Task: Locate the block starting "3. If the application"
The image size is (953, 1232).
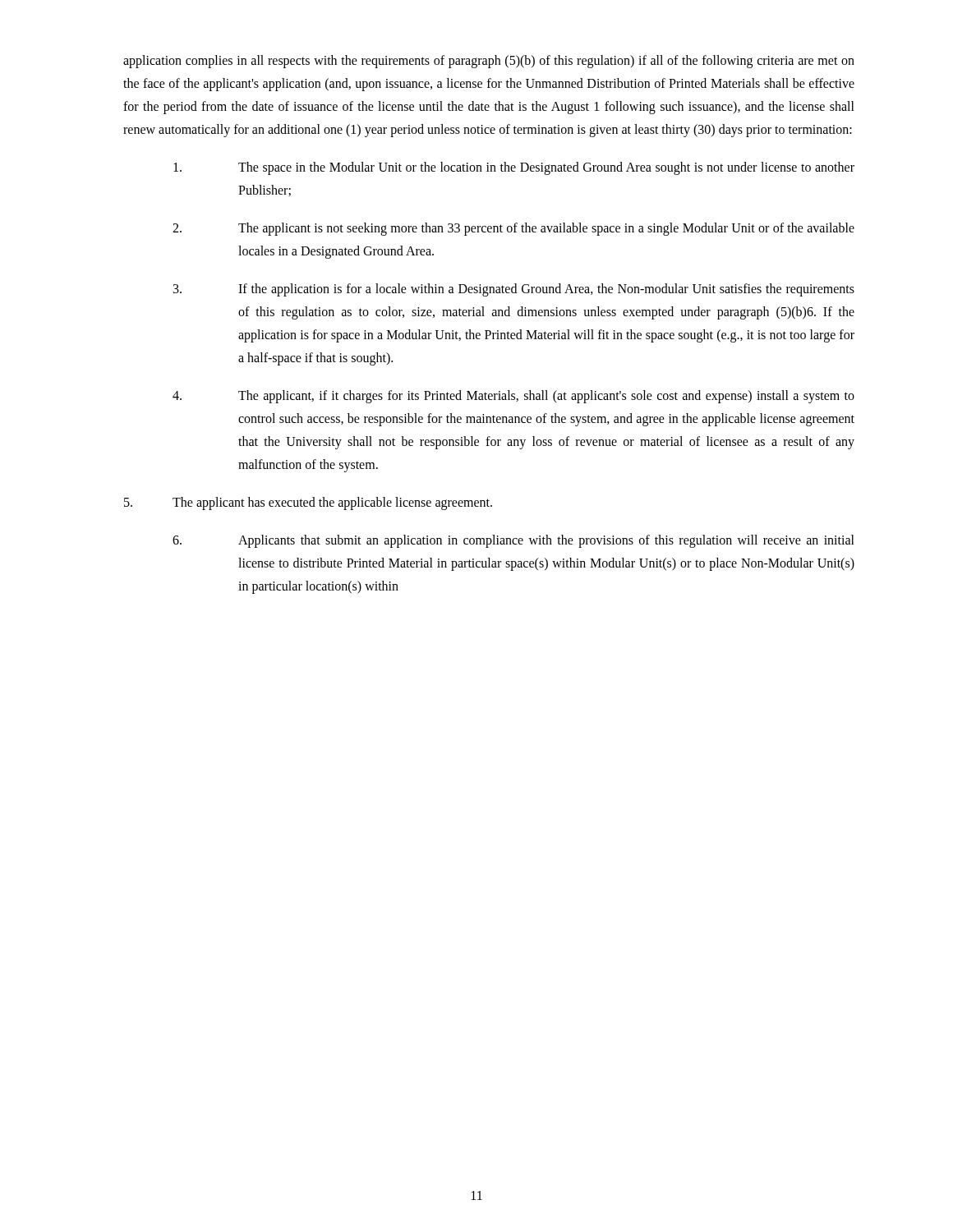Action: point(489,324)
